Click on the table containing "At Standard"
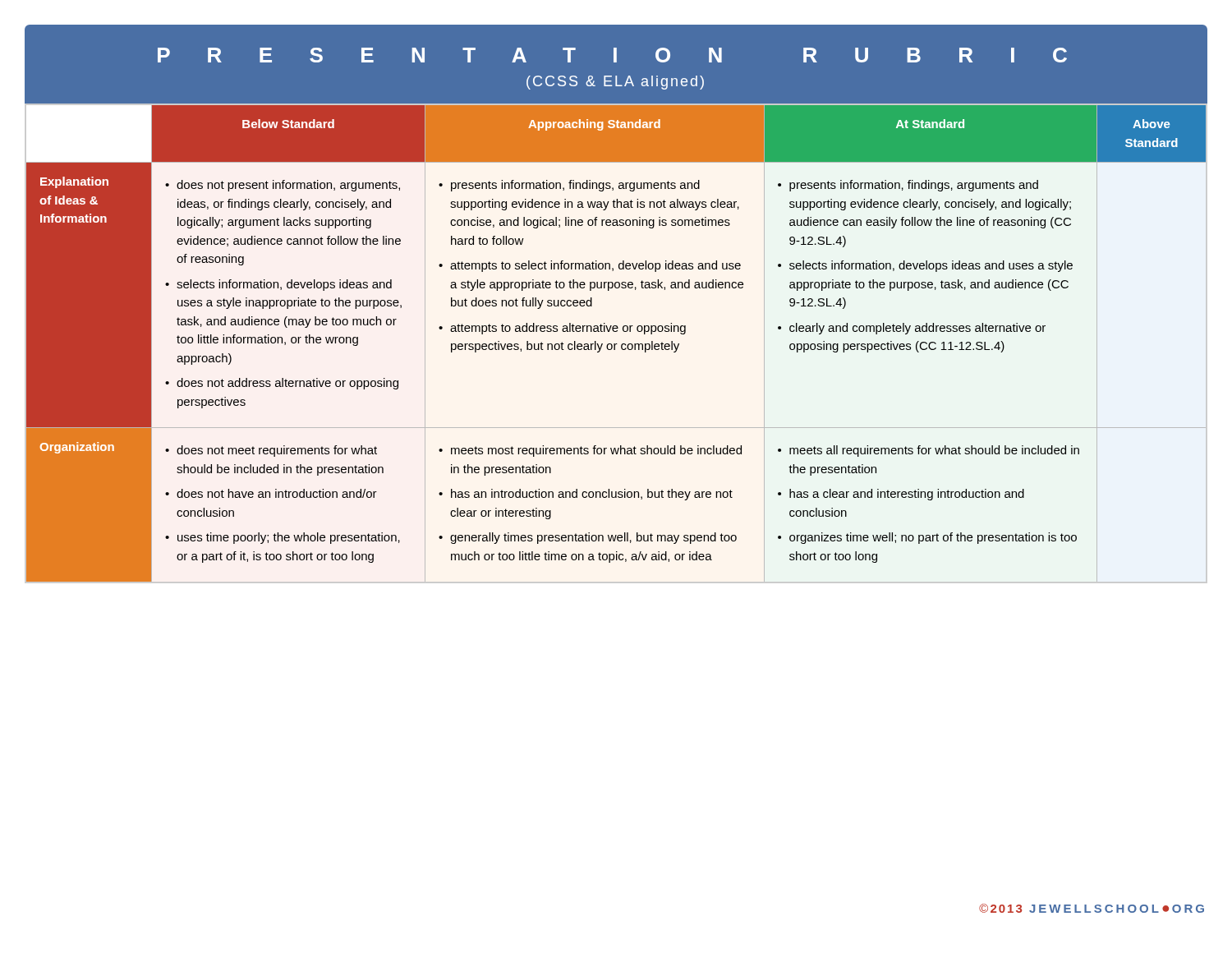Image resolution: width=1232 pixels, height=953 pixels. [x=616, y=343]
